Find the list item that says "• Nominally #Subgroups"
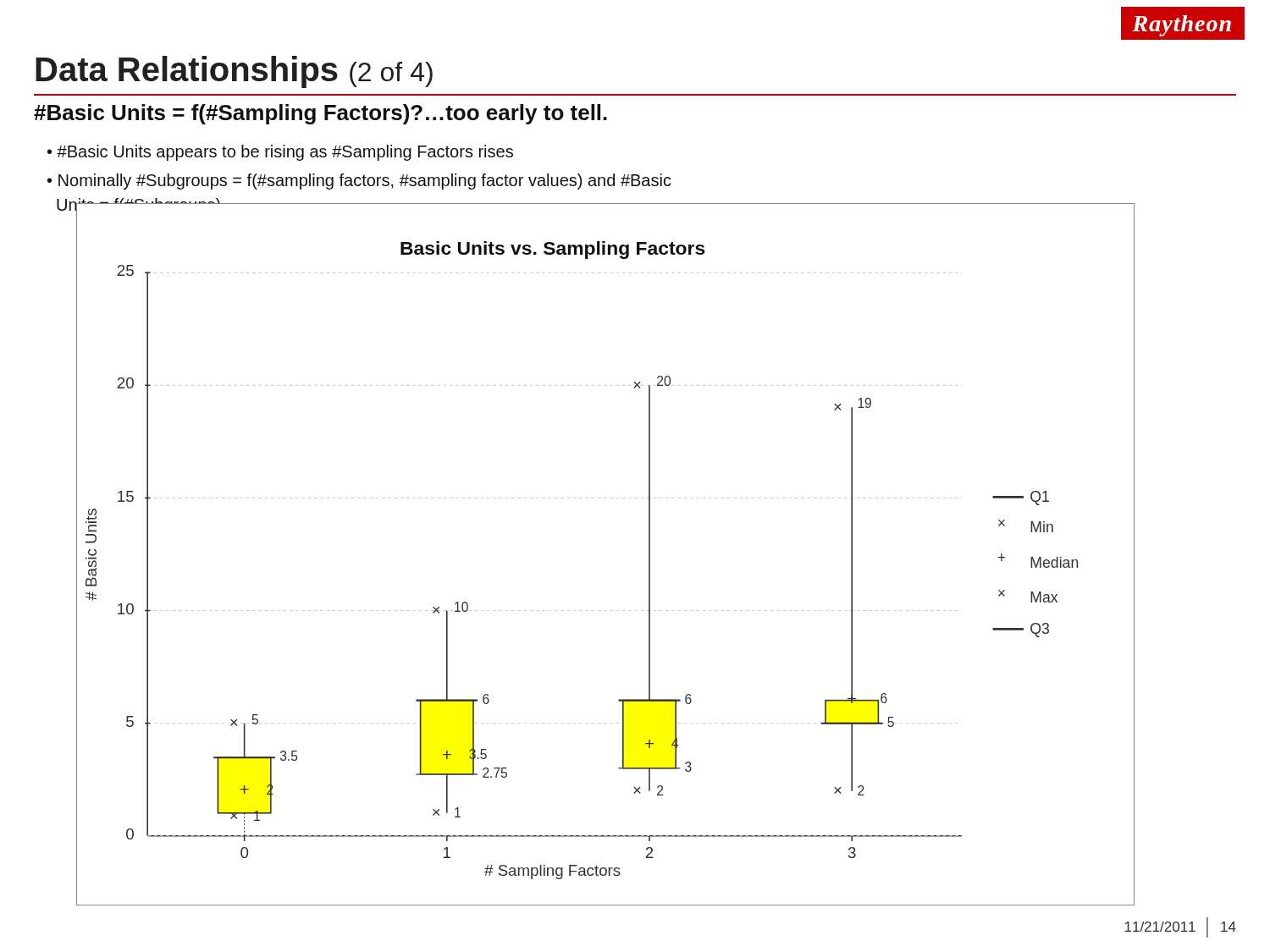 coord(359,193)
